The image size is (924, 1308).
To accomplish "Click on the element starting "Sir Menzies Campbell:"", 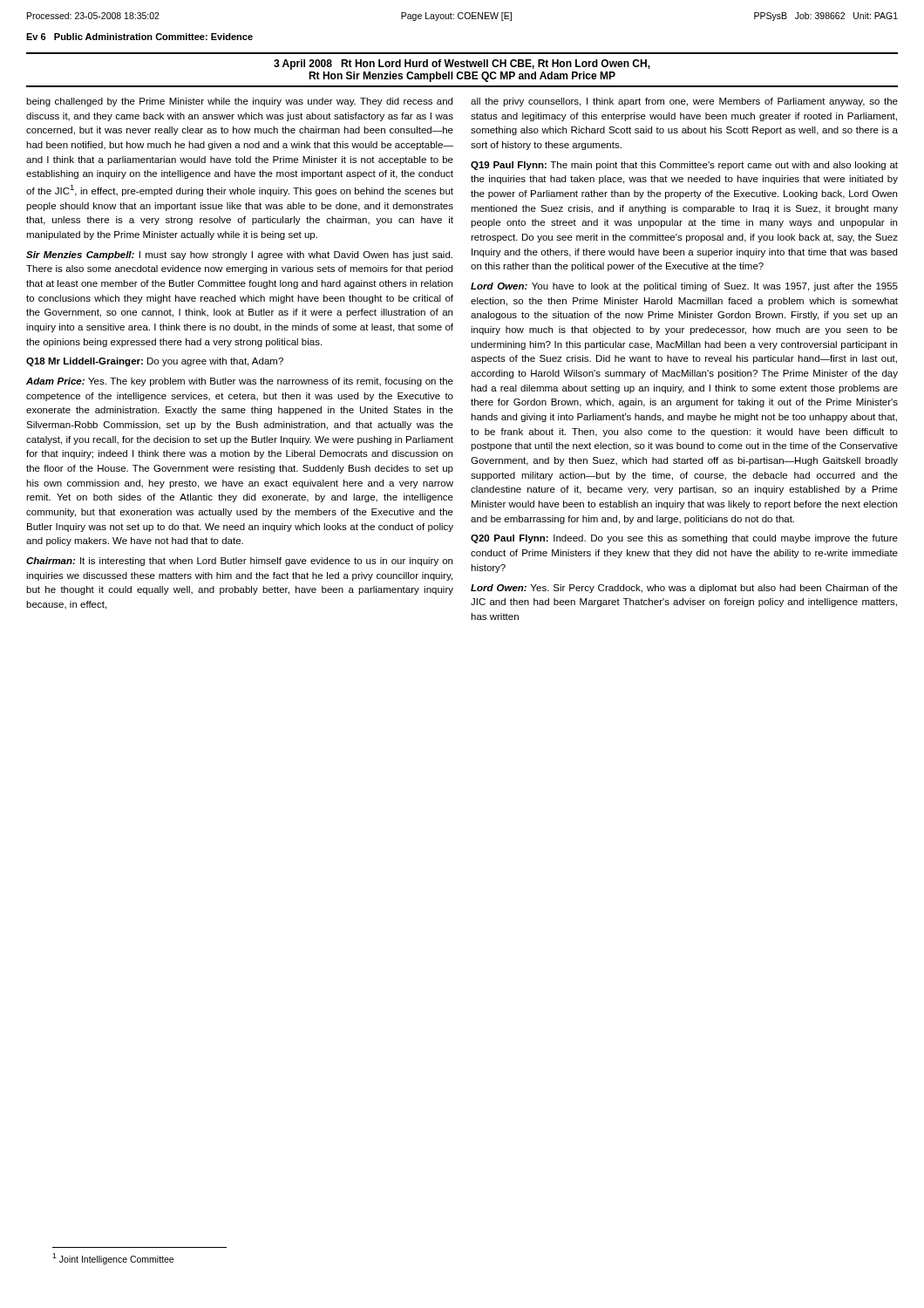I will tap(240, 298).
